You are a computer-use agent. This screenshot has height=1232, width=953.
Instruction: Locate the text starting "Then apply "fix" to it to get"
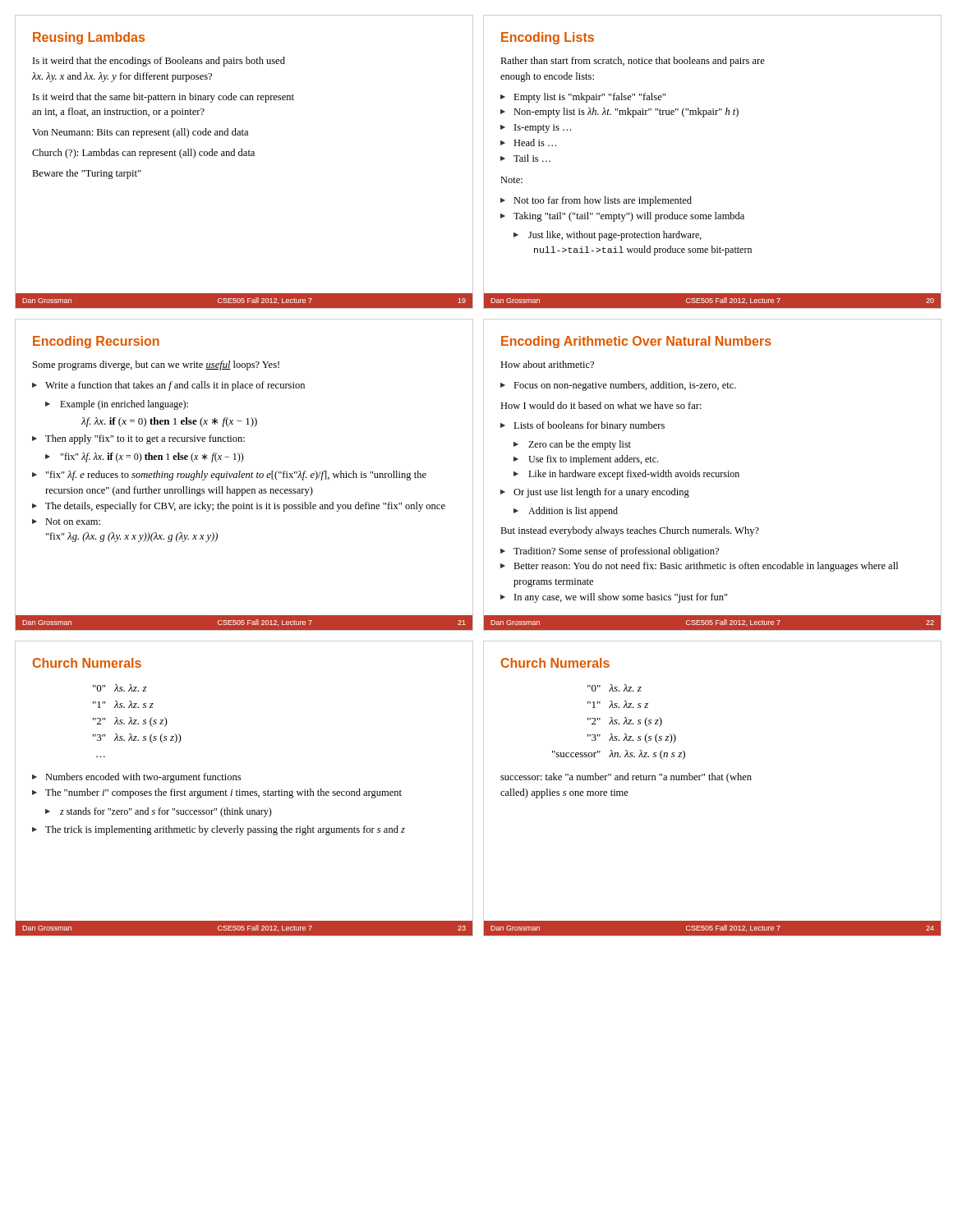click(251, 448)
